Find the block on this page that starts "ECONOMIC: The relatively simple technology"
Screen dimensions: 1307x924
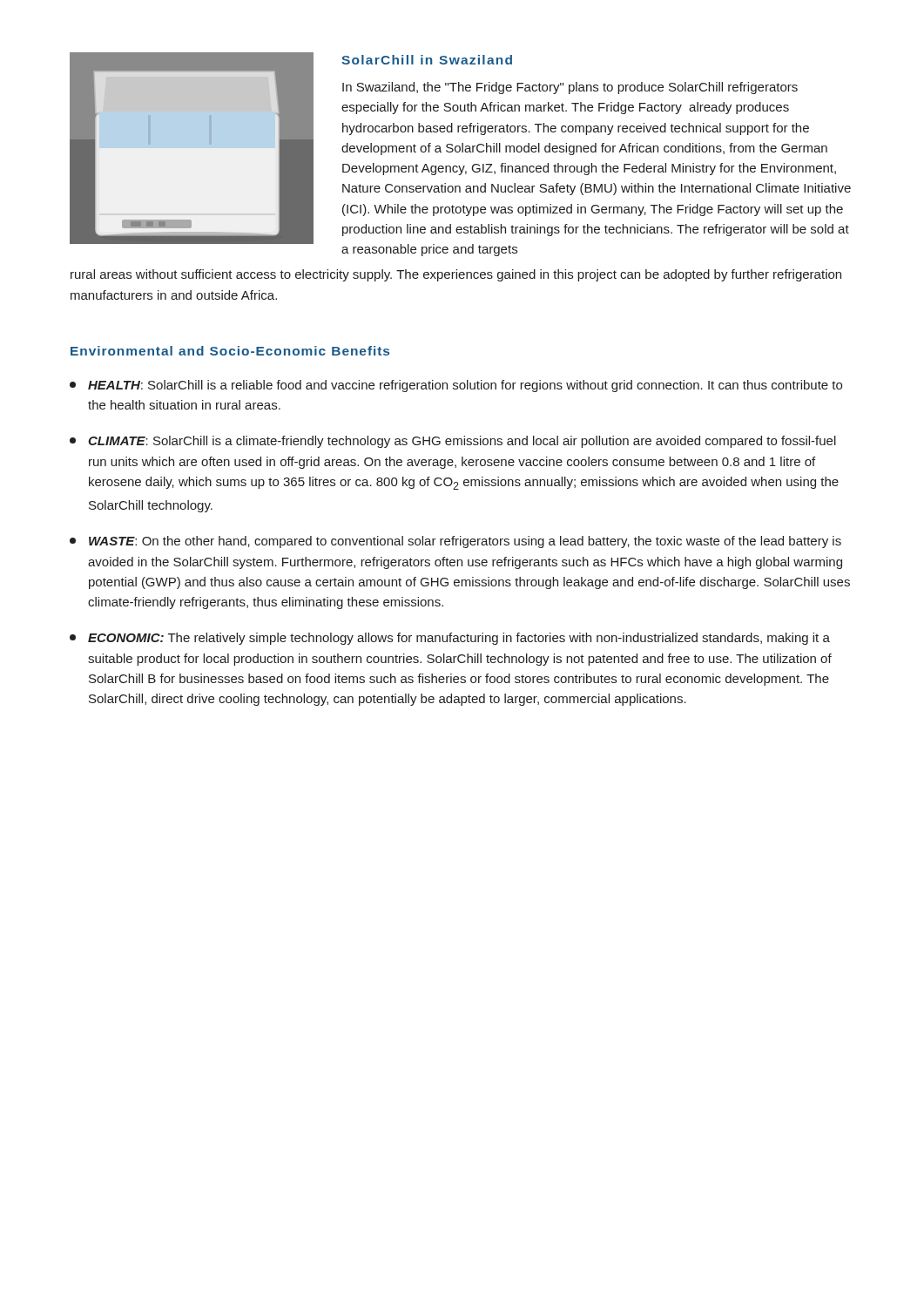pos(462,668)
